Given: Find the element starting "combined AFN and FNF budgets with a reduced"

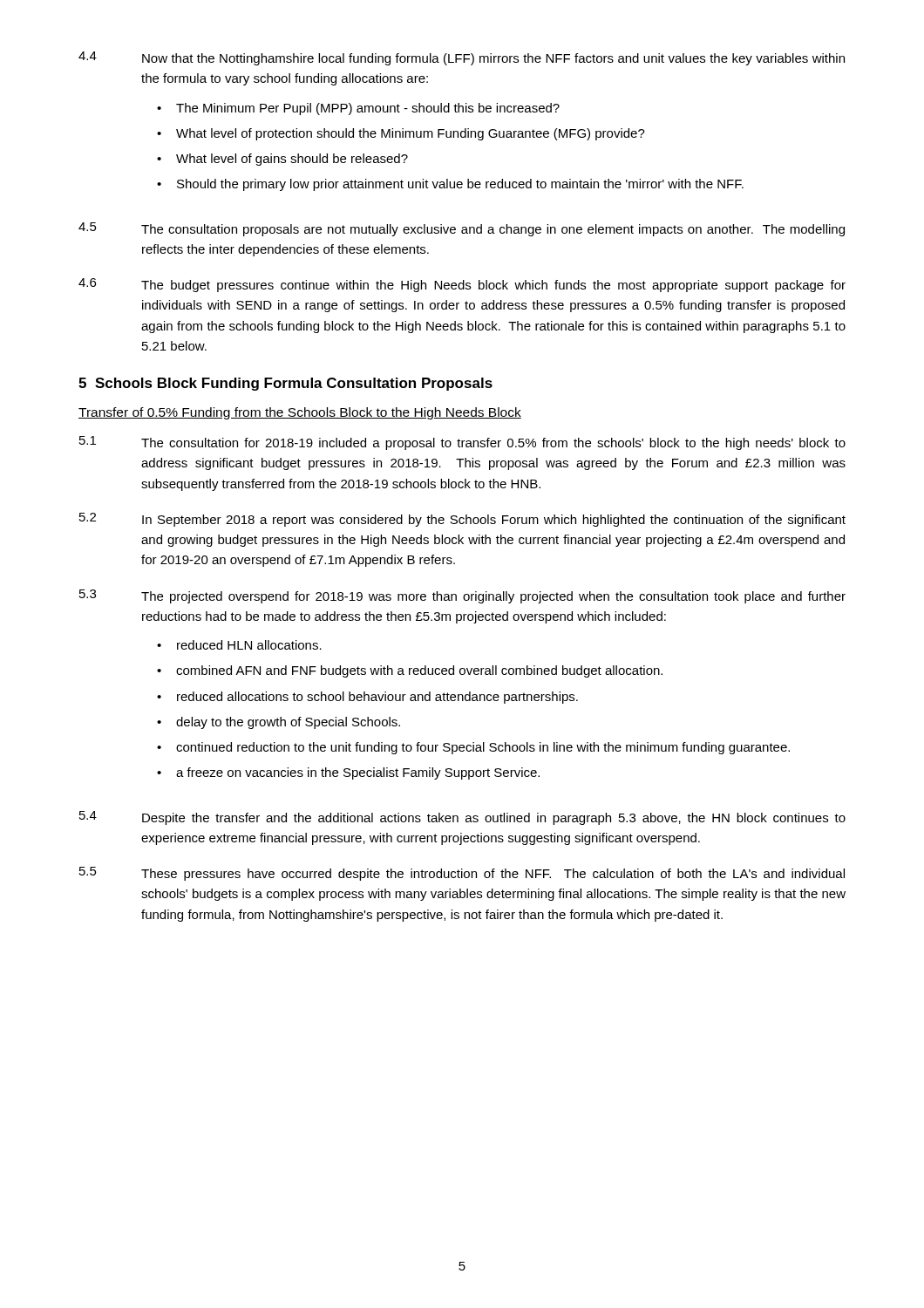Looking at the screenshot, I should coord(420,670).
